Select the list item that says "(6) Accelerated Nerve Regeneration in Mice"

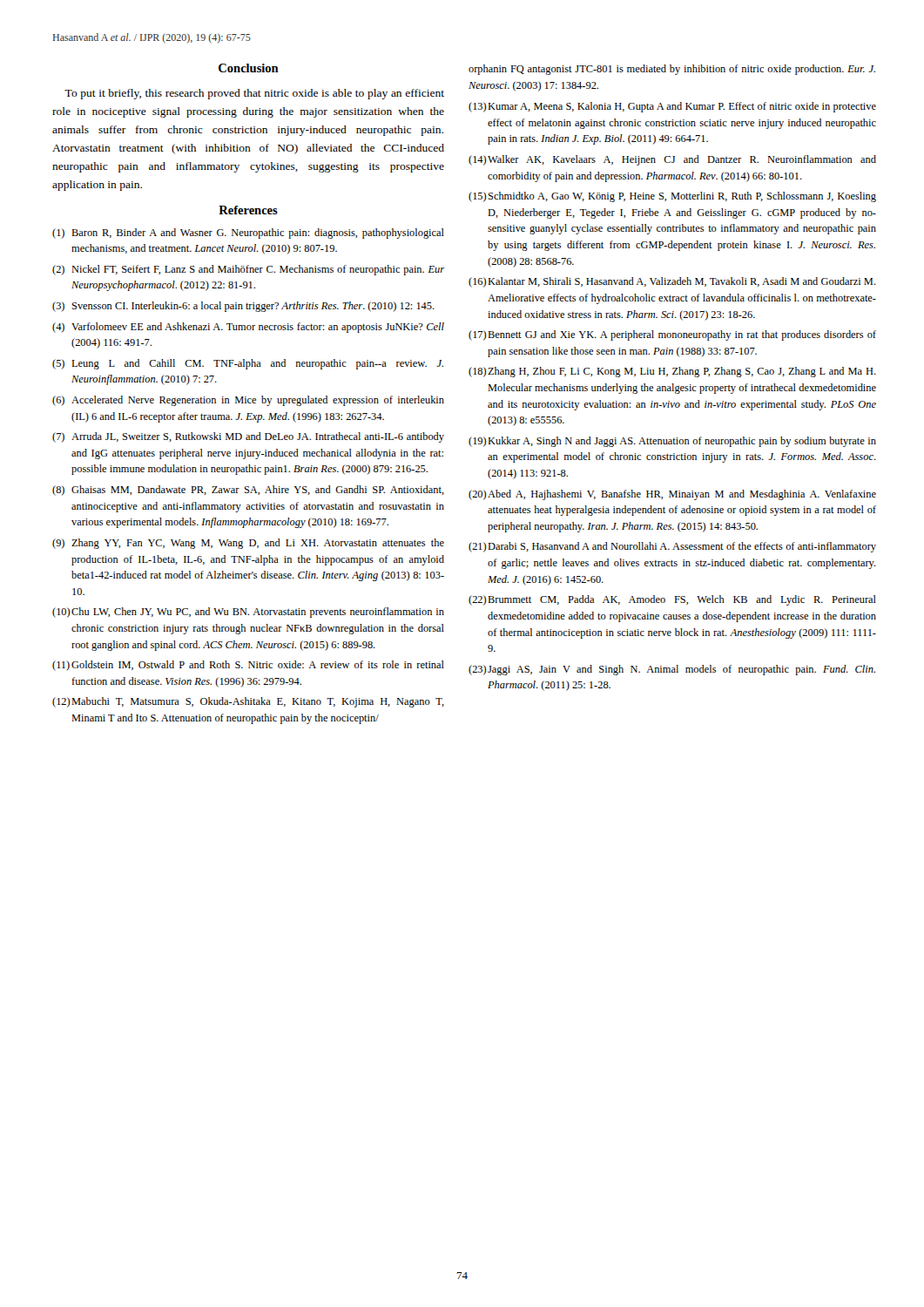[x=248, y=408]
